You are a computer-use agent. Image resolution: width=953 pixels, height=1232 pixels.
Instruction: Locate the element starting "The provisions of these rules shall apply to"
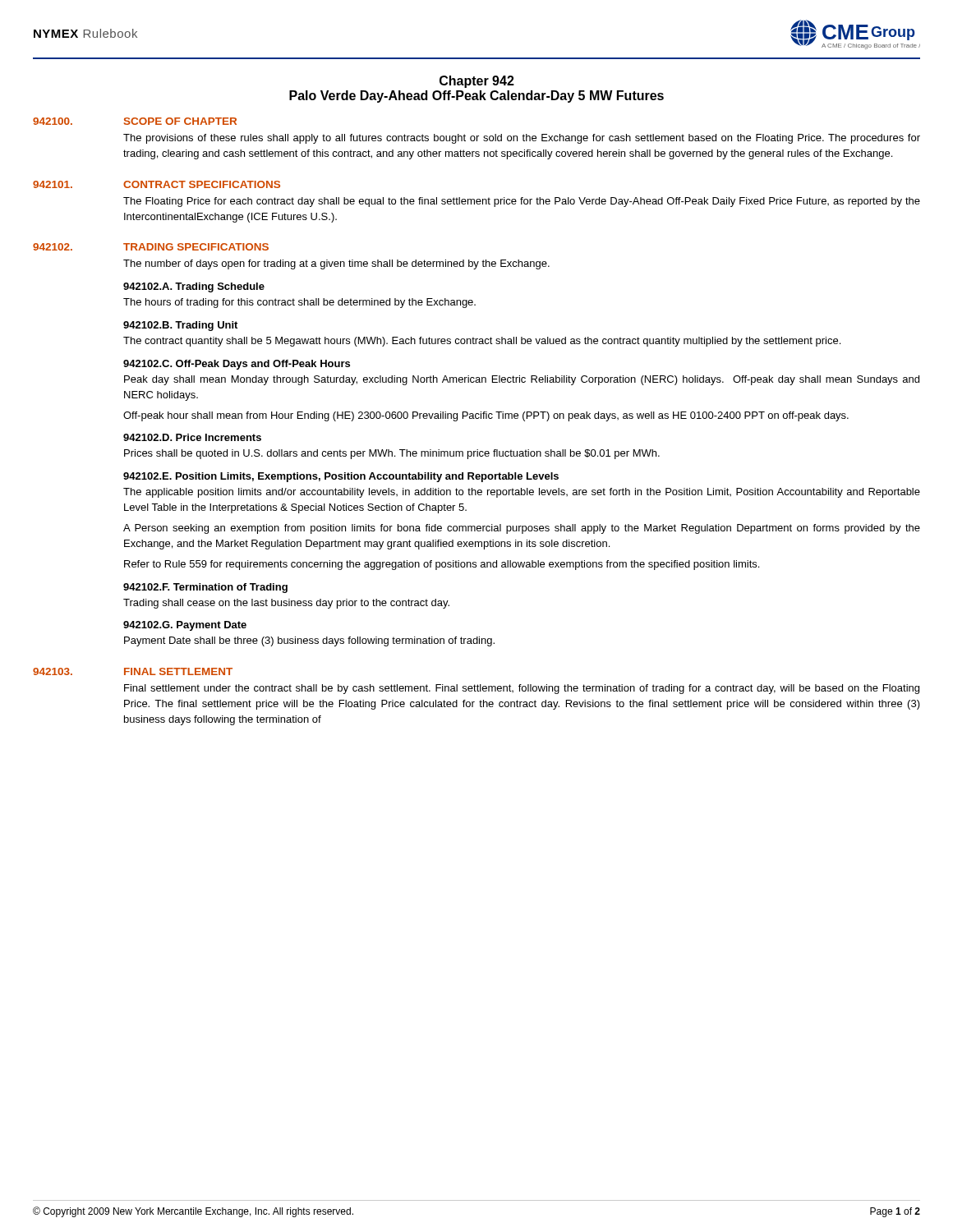(x=522, y=145)
